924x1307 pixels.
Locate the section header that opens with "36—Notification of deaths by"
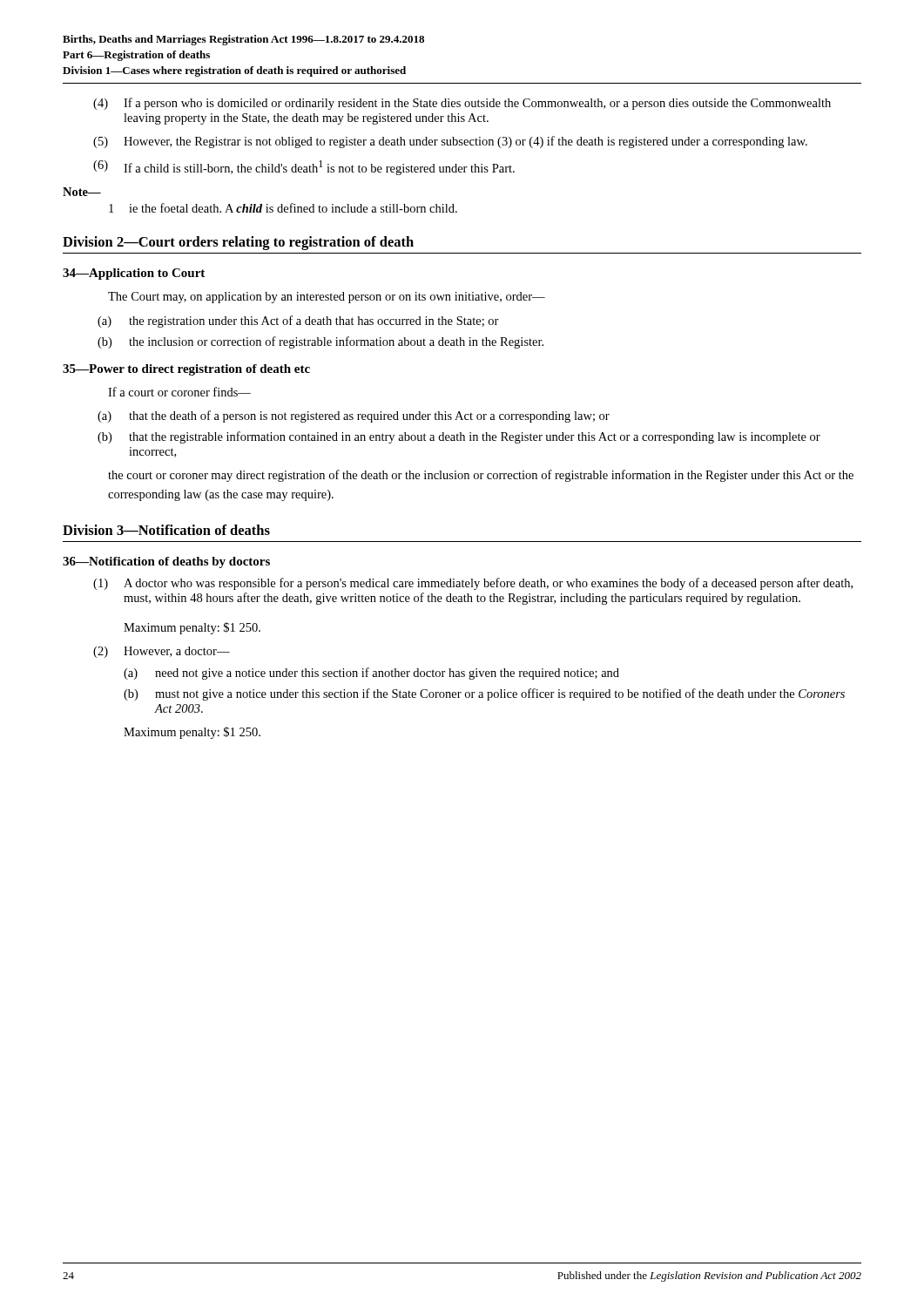[x=167, y=561]
